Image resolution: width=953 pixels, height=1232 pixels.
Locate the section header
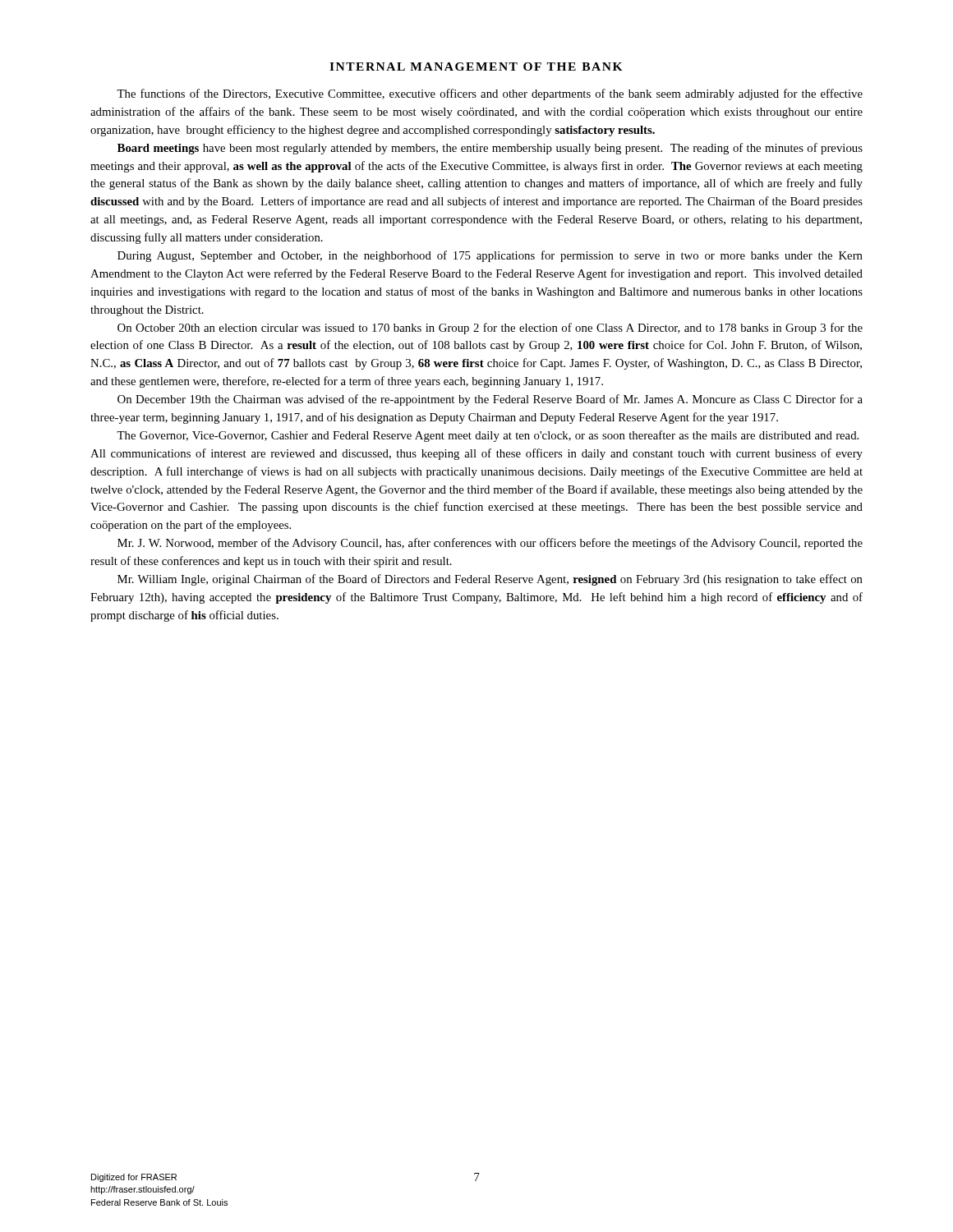click(x=476, y=66)
